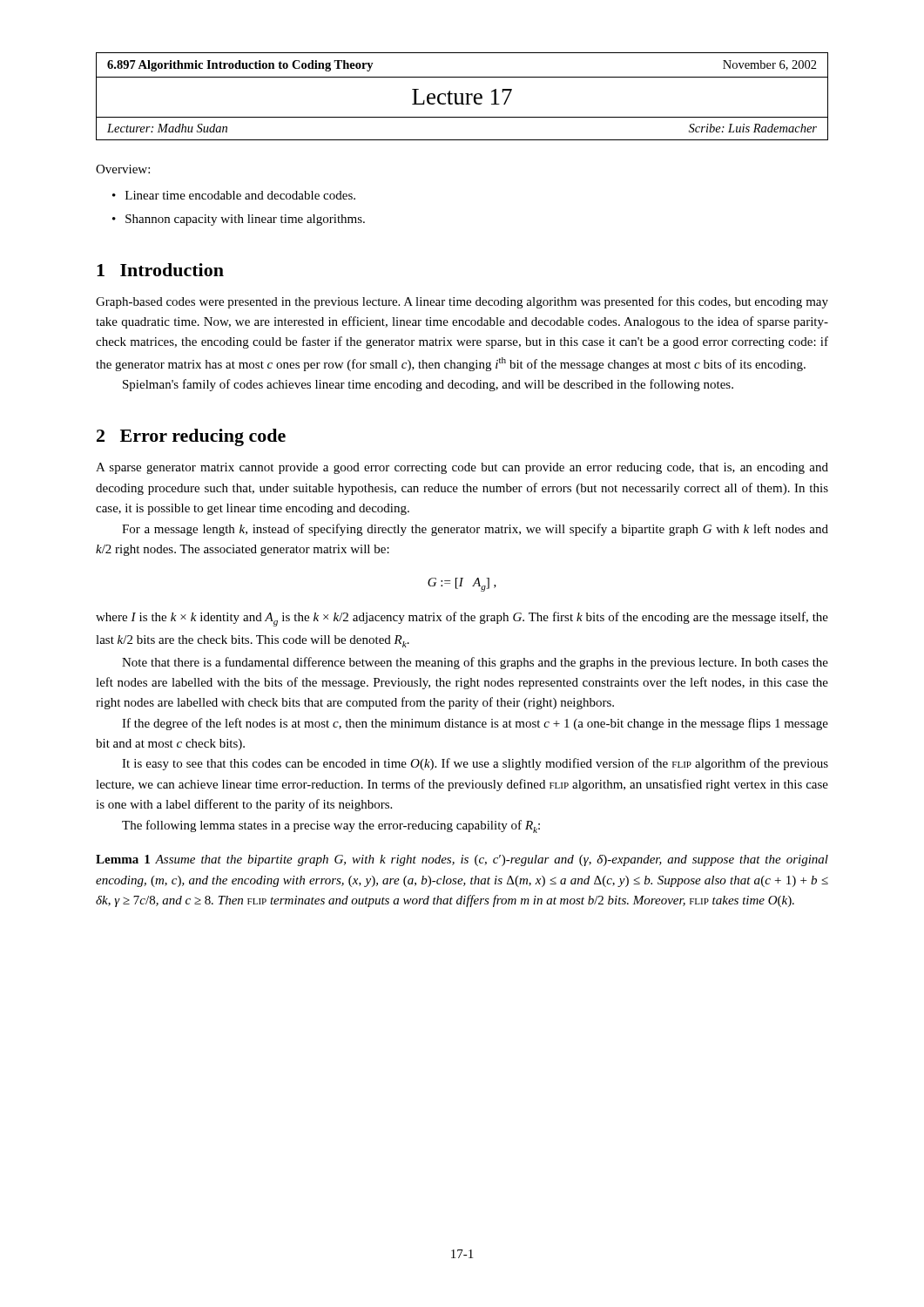The width and height of the screenshot is (924, 1307).
Task: Point to the region starting "A sparse generator"
Action: (x=462, y=488)
